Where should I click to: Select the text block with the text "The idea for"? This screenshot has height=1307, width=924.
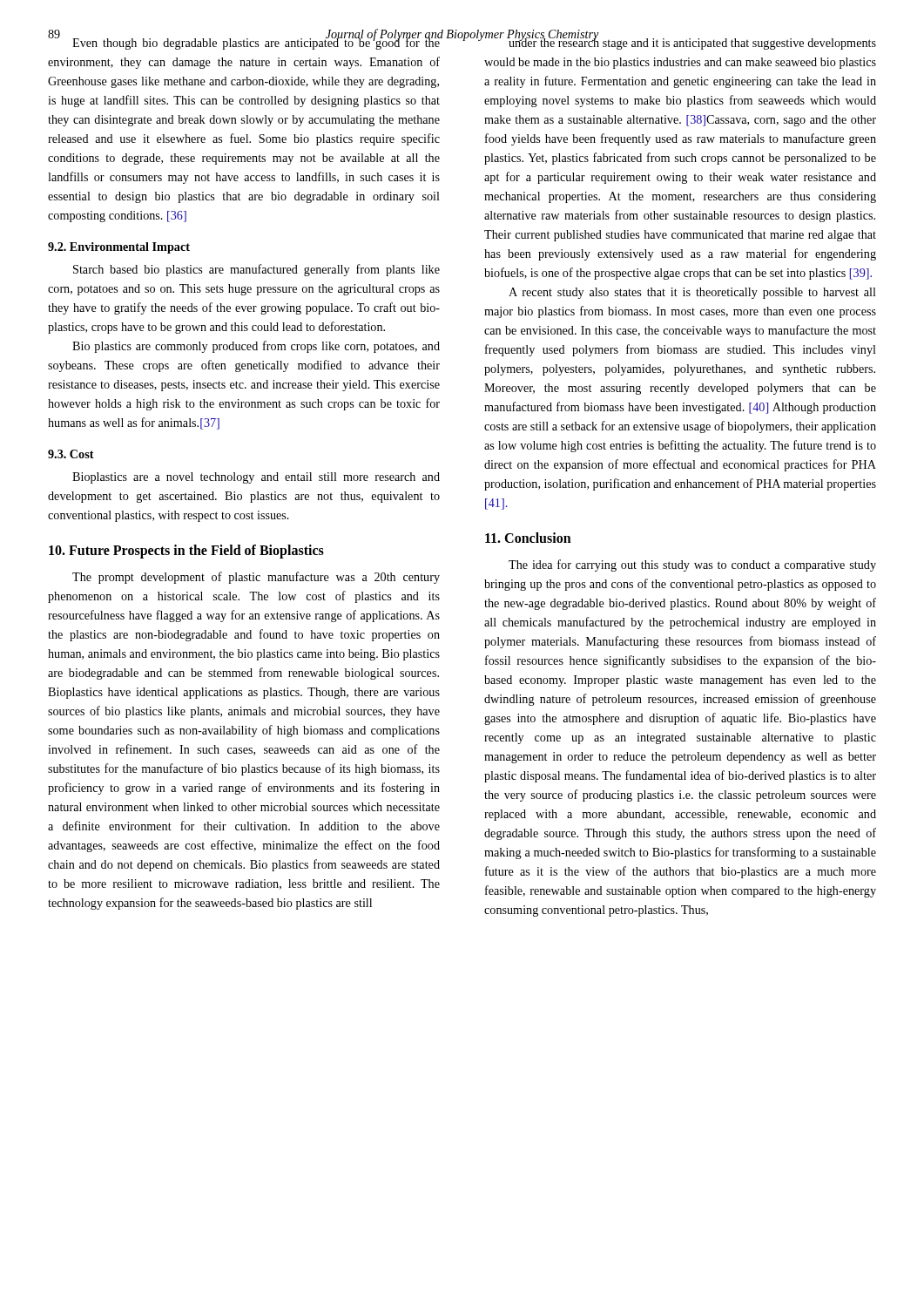680,737
